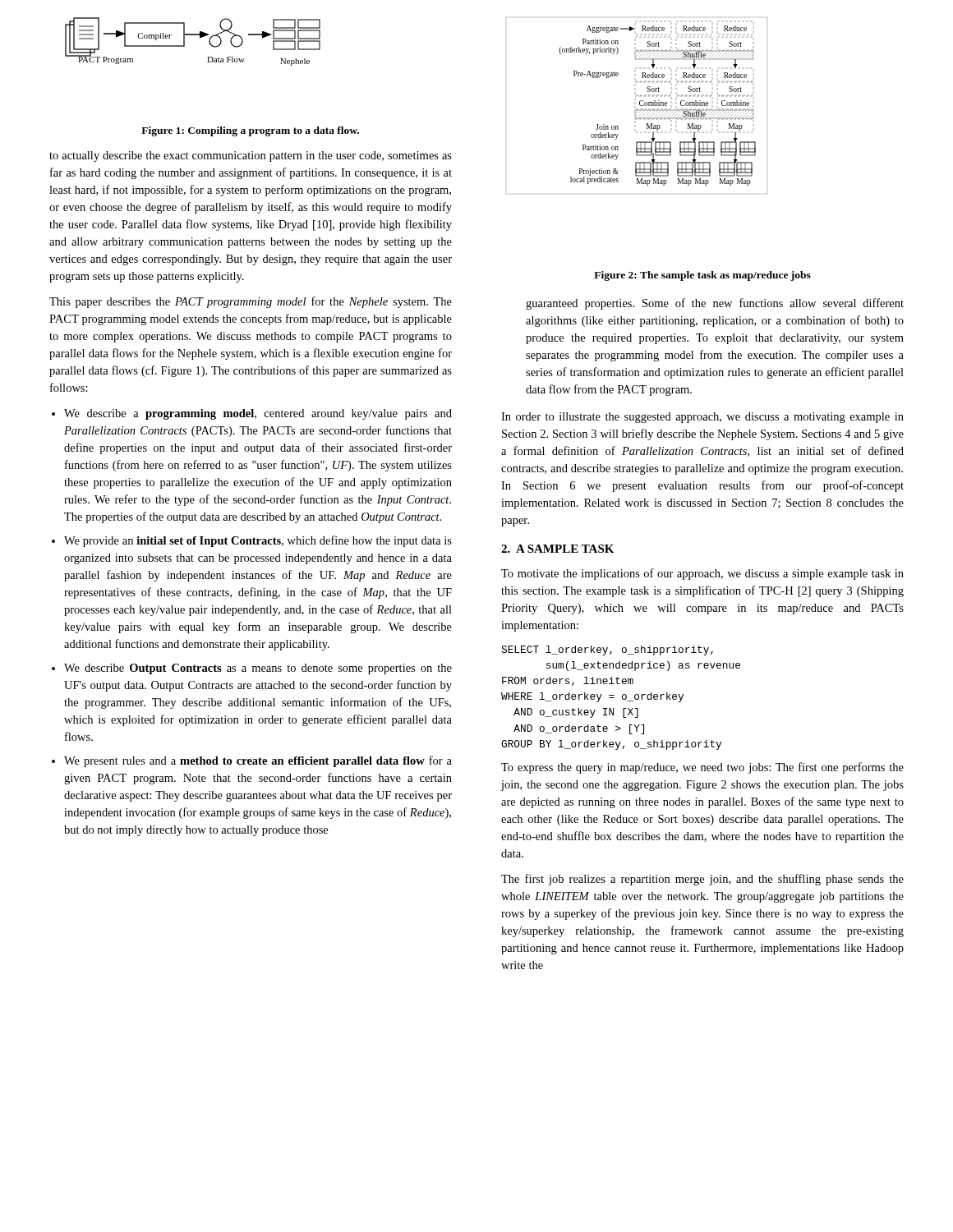
Task: Find the block on this page that starts "In order to illustrate the suggested approach,"
Action: coord(702,468)
